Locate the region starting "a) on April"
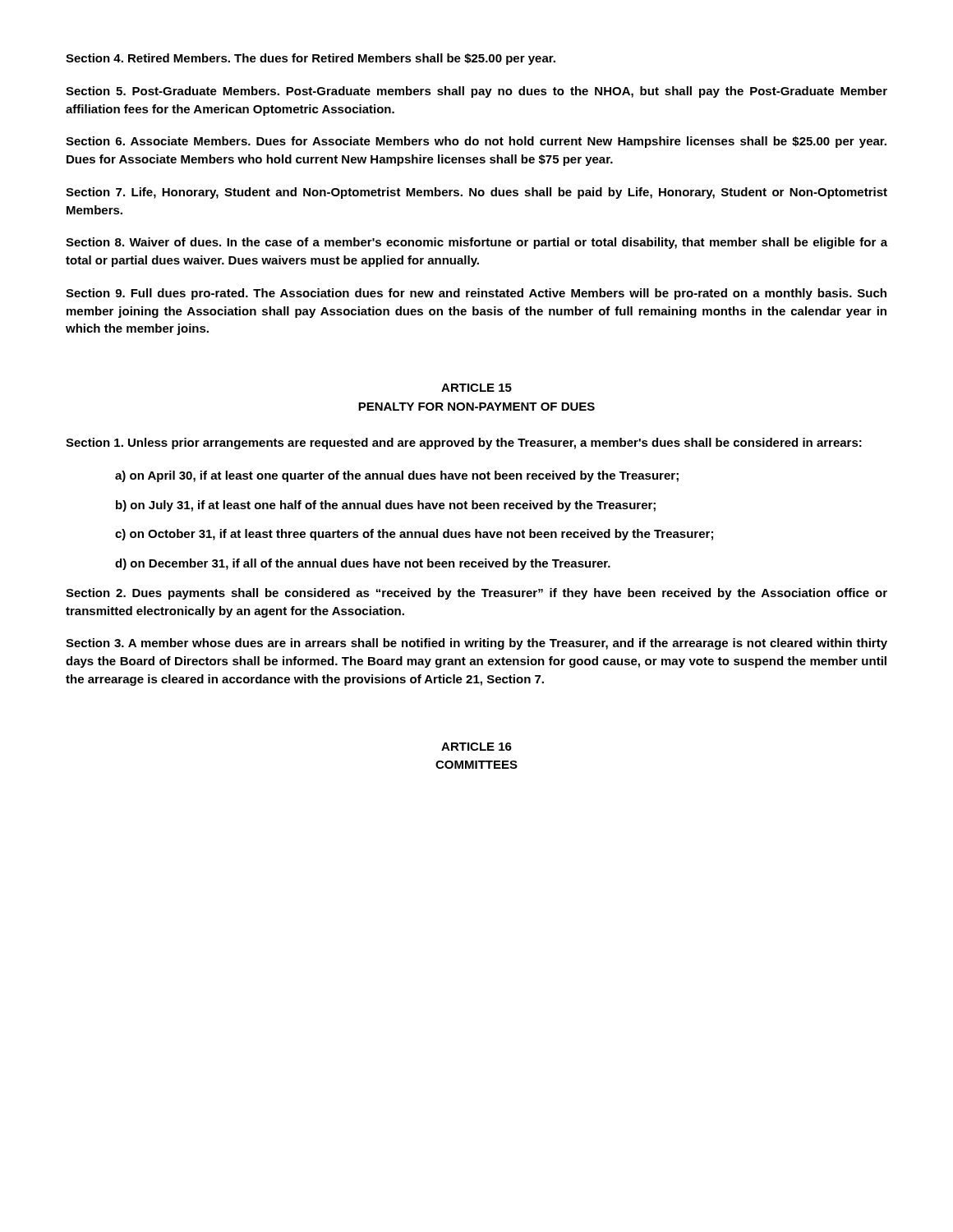 397,475
